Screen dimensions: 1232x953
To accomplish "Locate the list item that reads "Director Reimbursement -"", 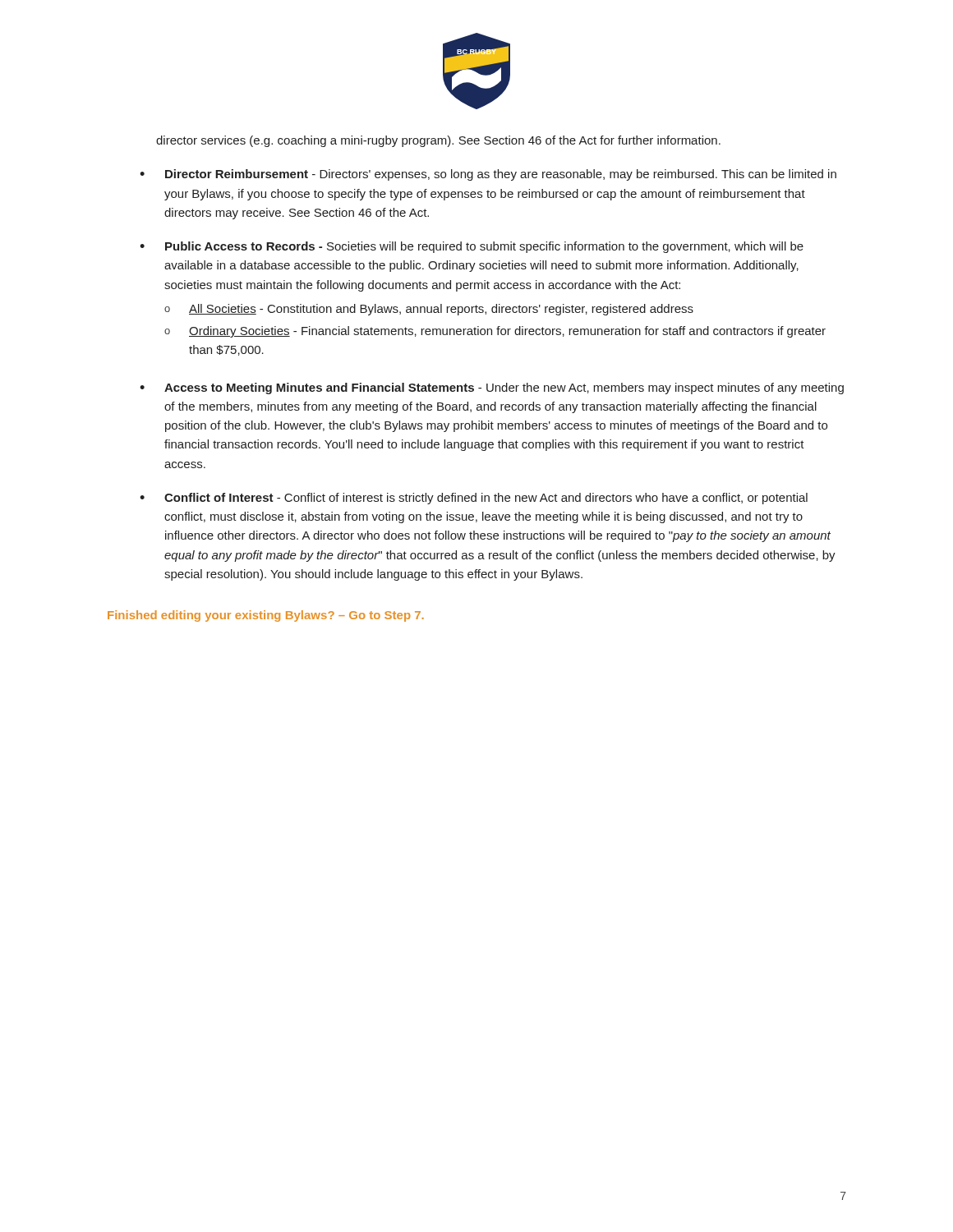I will pos(501,193).
